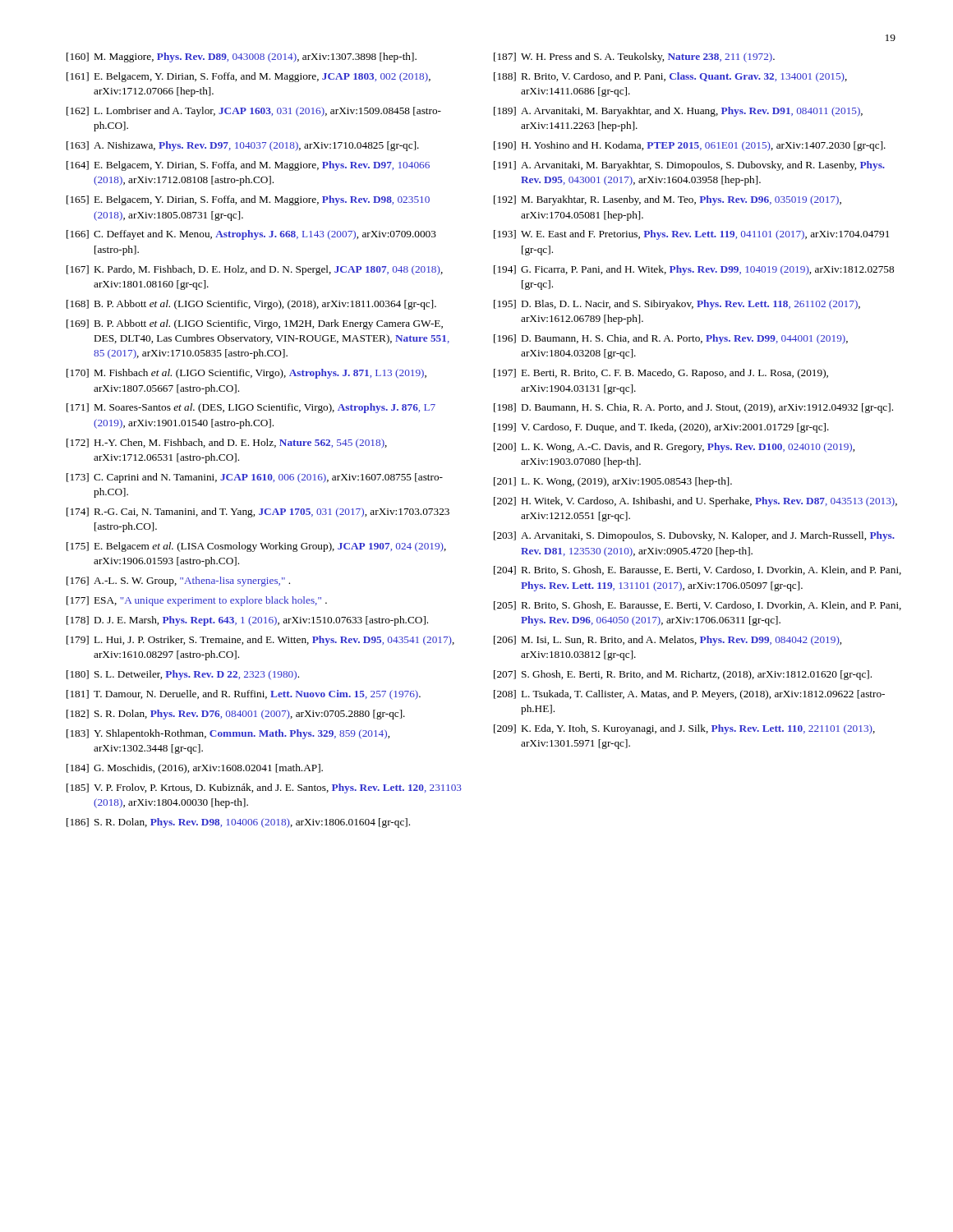
Task: Locate the block of text that opens with "[164] E. Belgacem, Y. Dirian,"
Action: pyautogui.click(x=264, y=173)
